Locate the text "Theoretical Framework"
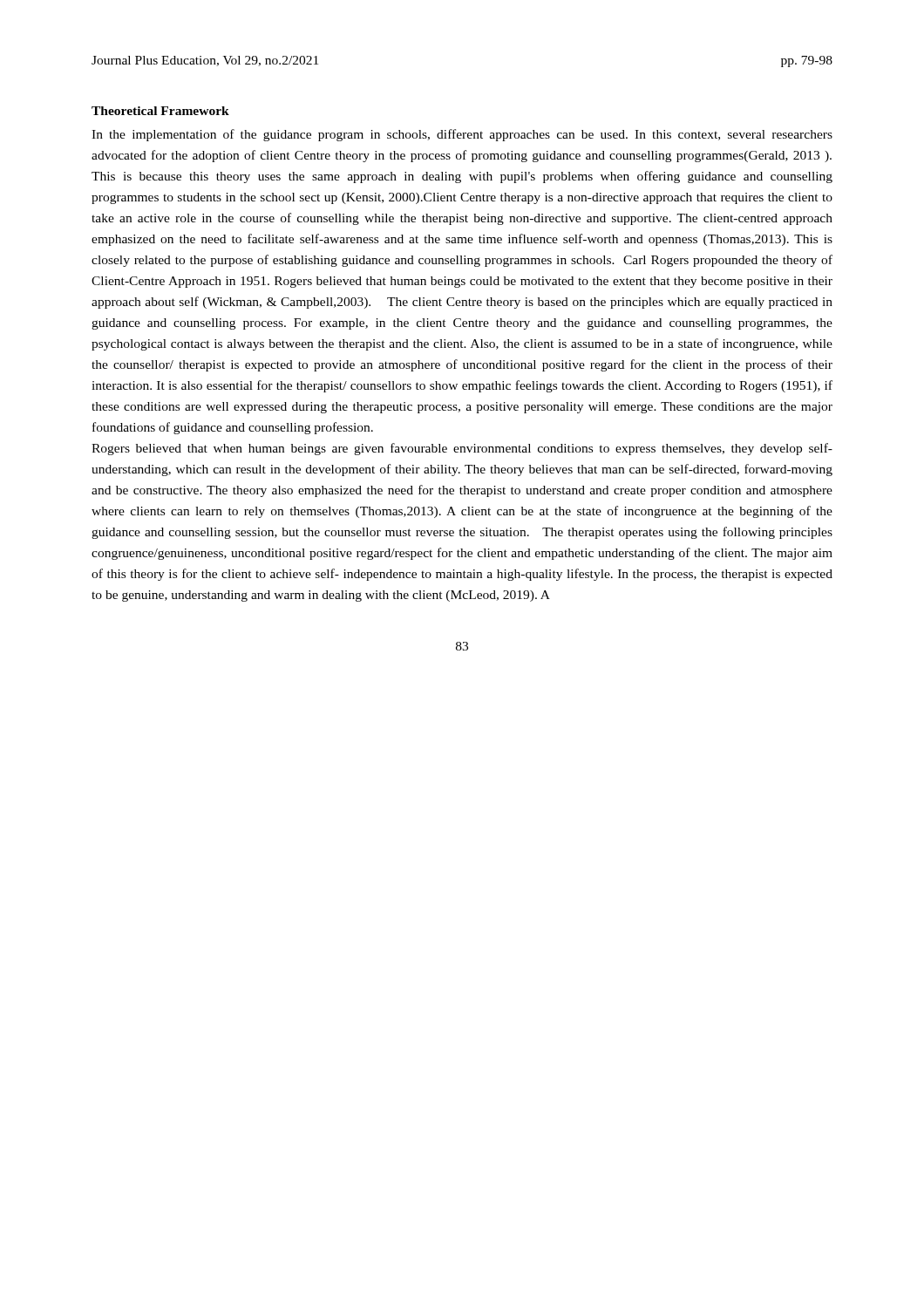This screenshot has width=924, height=1308. point(160,110)
